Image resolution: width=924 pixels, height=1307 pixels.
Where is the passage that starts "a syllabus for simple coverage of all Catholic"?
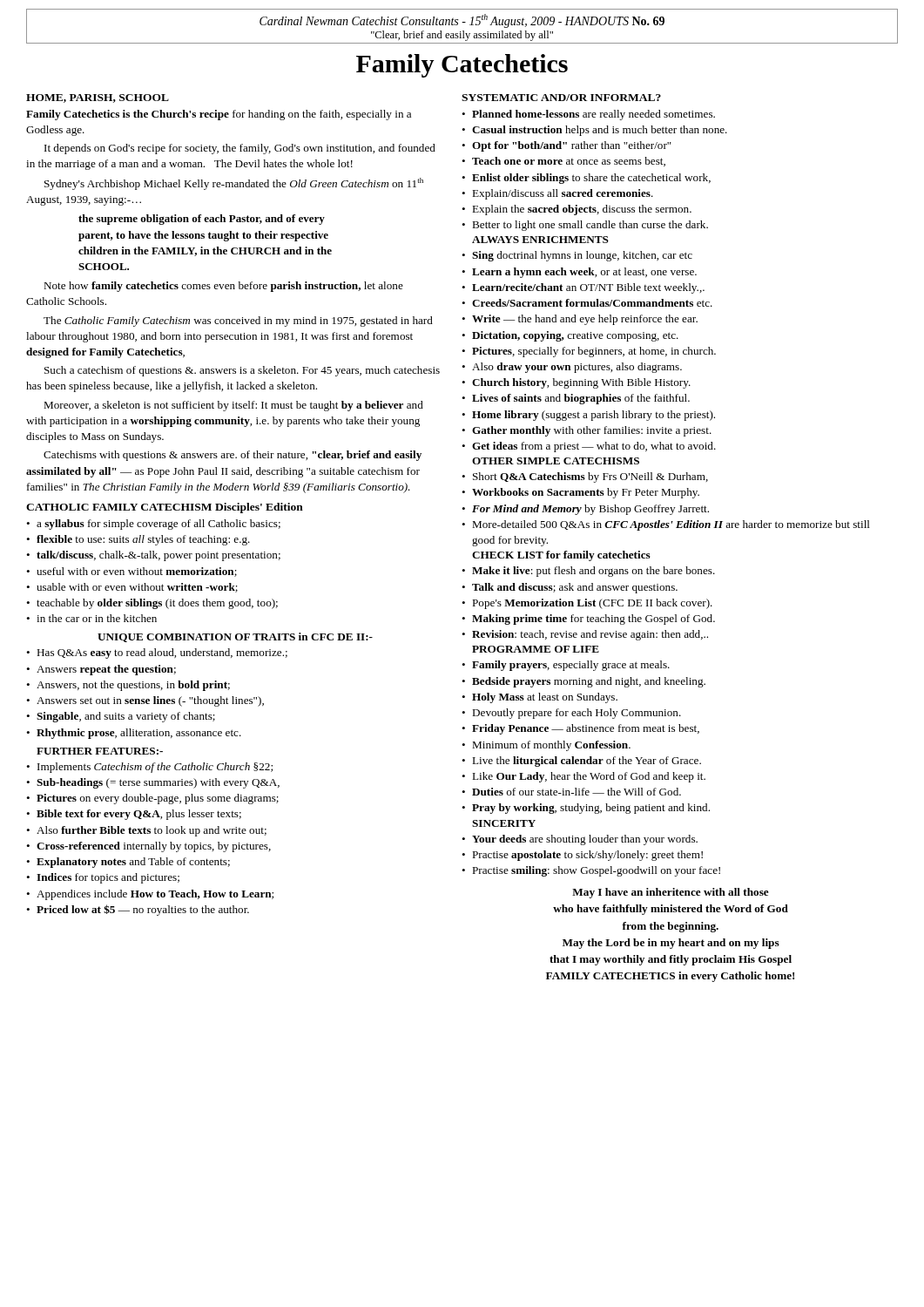[235, 524]
